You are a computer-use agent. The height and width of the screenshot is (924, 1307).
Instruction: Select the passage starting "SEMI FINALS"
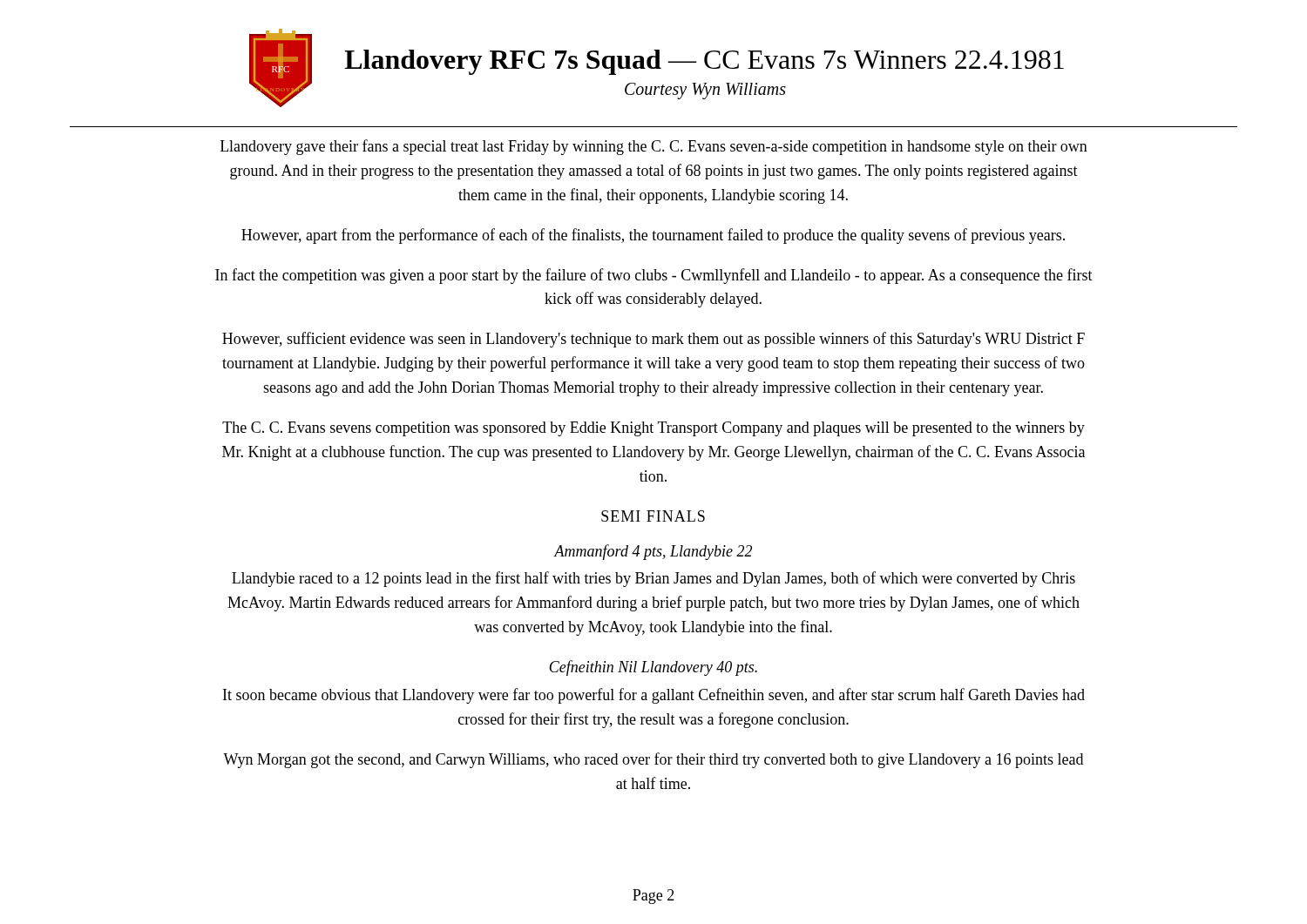coord(654,516)
